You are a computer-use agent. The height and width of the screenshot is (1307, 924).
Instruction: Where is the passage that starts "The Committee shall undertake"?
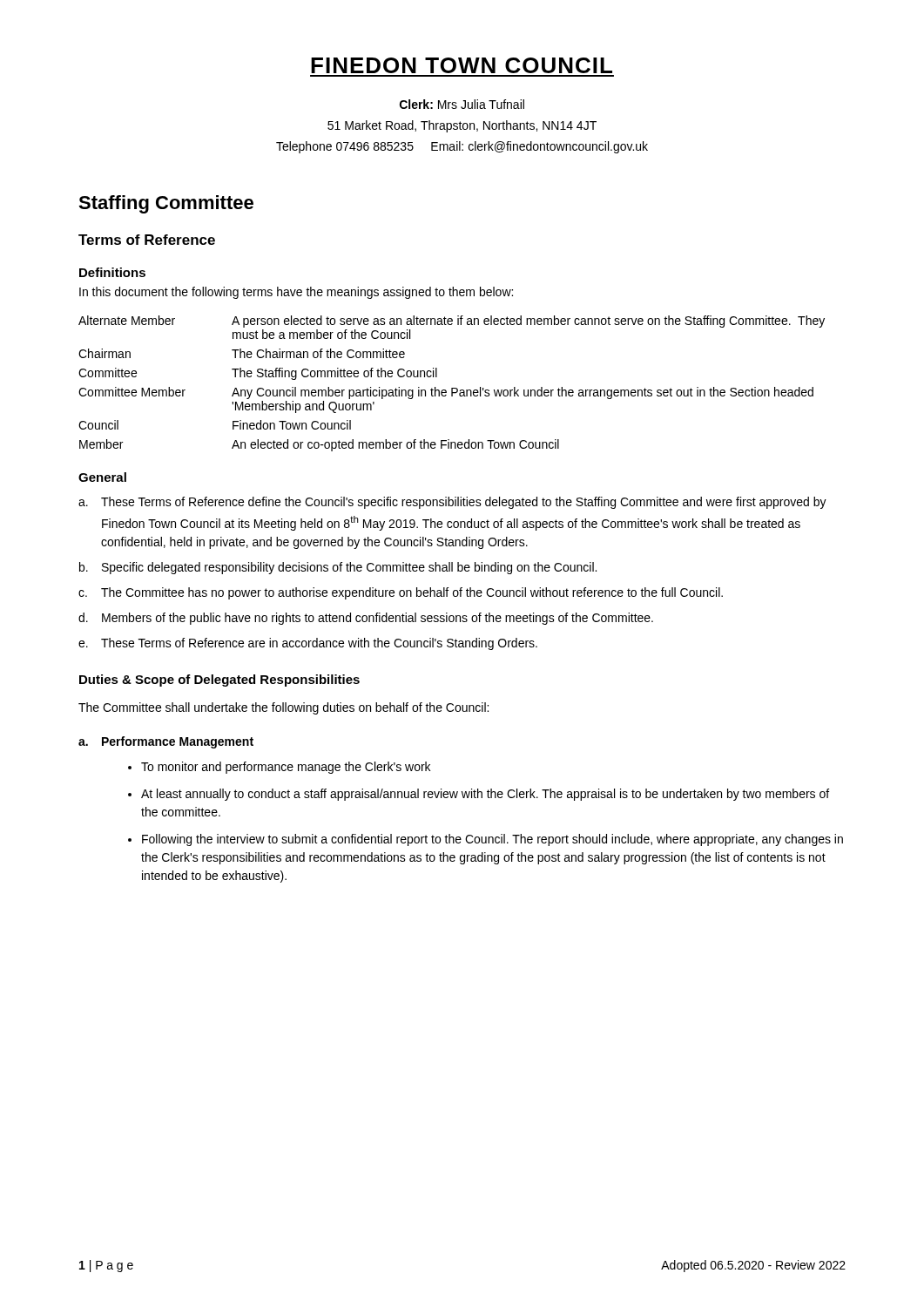point(284,708)
